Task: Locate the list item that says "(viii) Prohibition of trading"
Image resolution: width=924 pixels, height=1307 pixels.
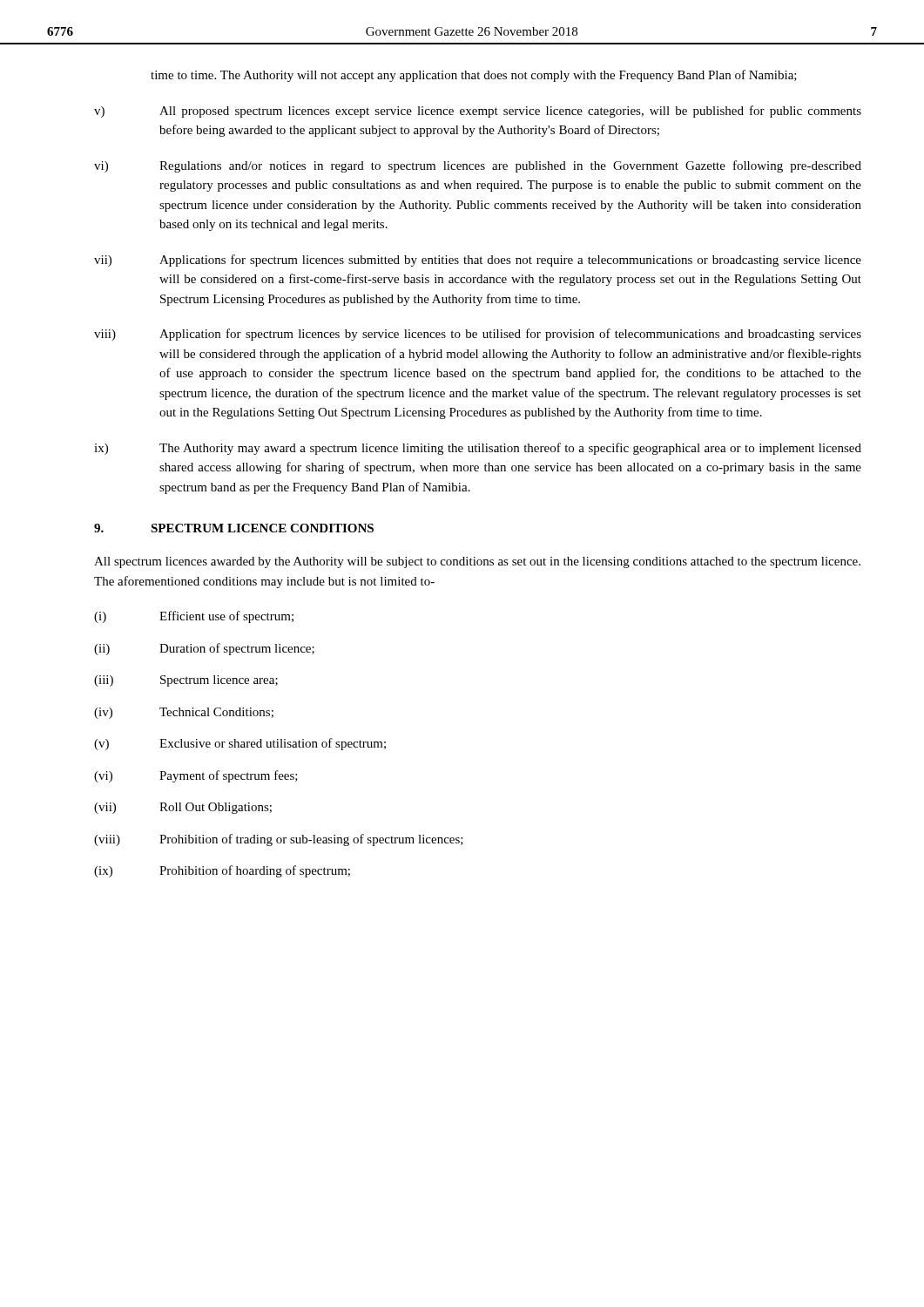Action: [279, 840]
